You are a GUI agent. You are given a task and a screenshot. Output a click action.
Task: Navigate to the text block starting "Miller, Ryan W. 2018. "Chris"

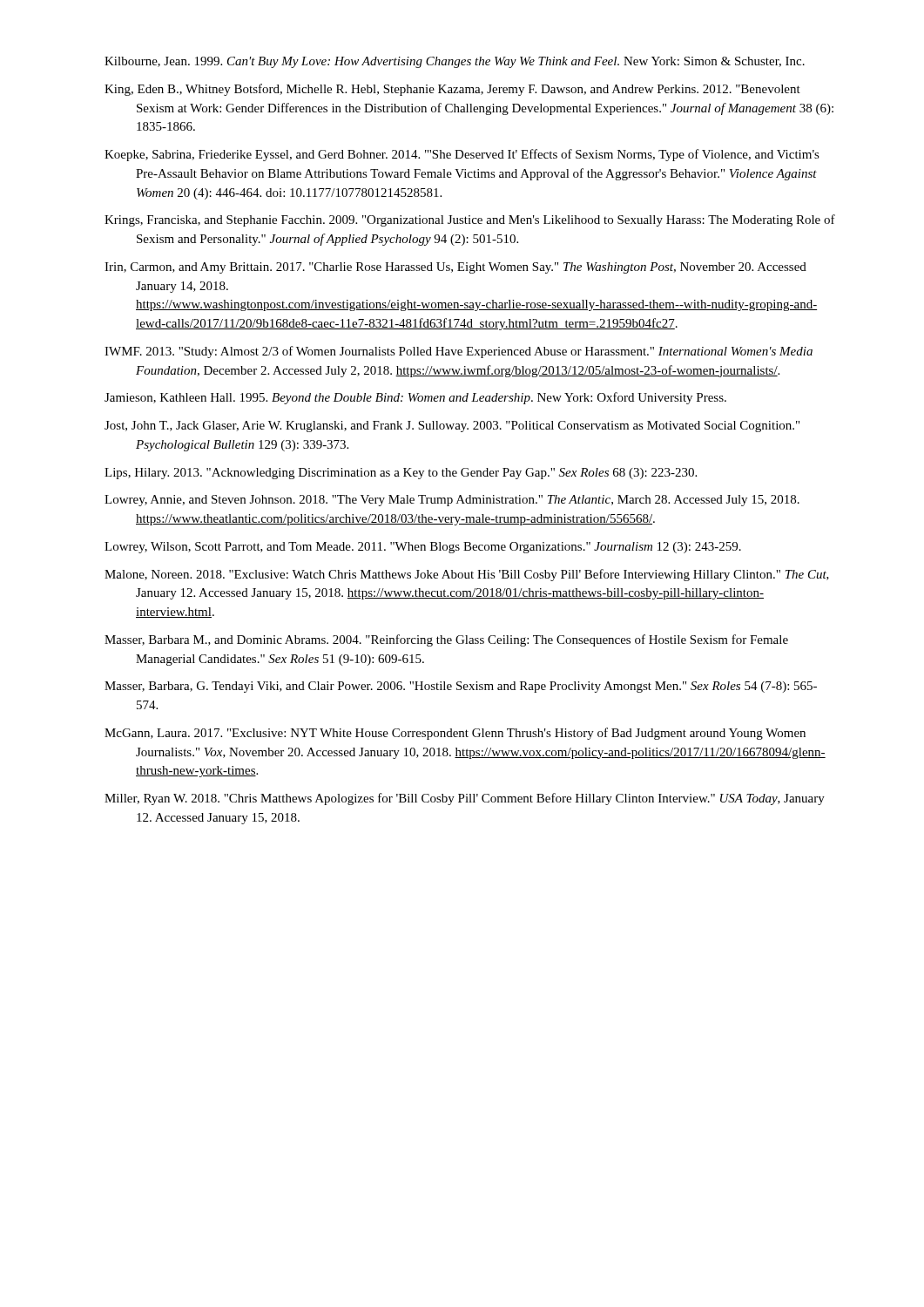pos(464,808)
